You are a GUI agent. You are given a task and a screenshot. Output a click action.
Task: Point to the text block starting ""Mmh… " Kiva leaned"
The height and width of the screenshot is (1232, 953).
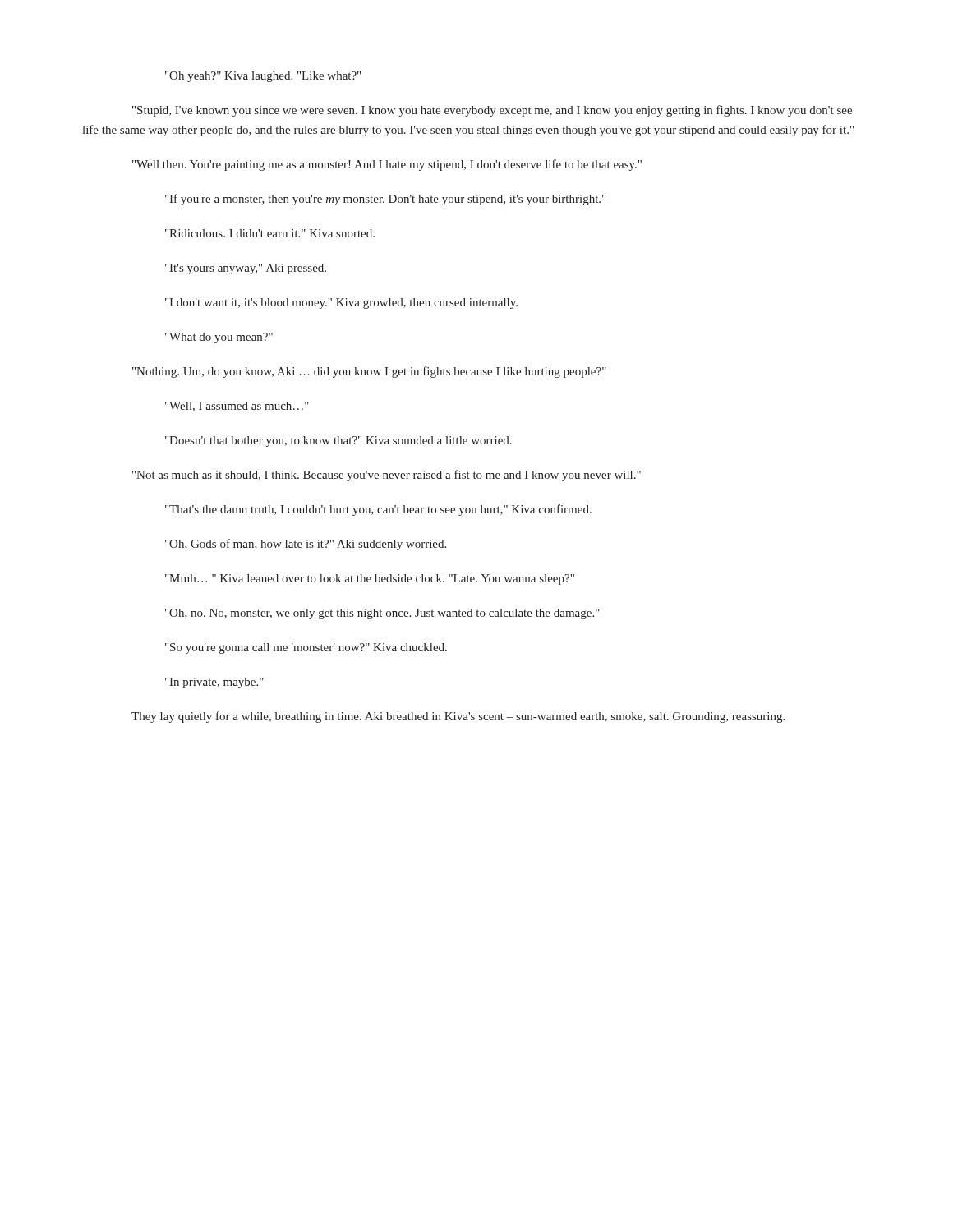tap(370, 578)
